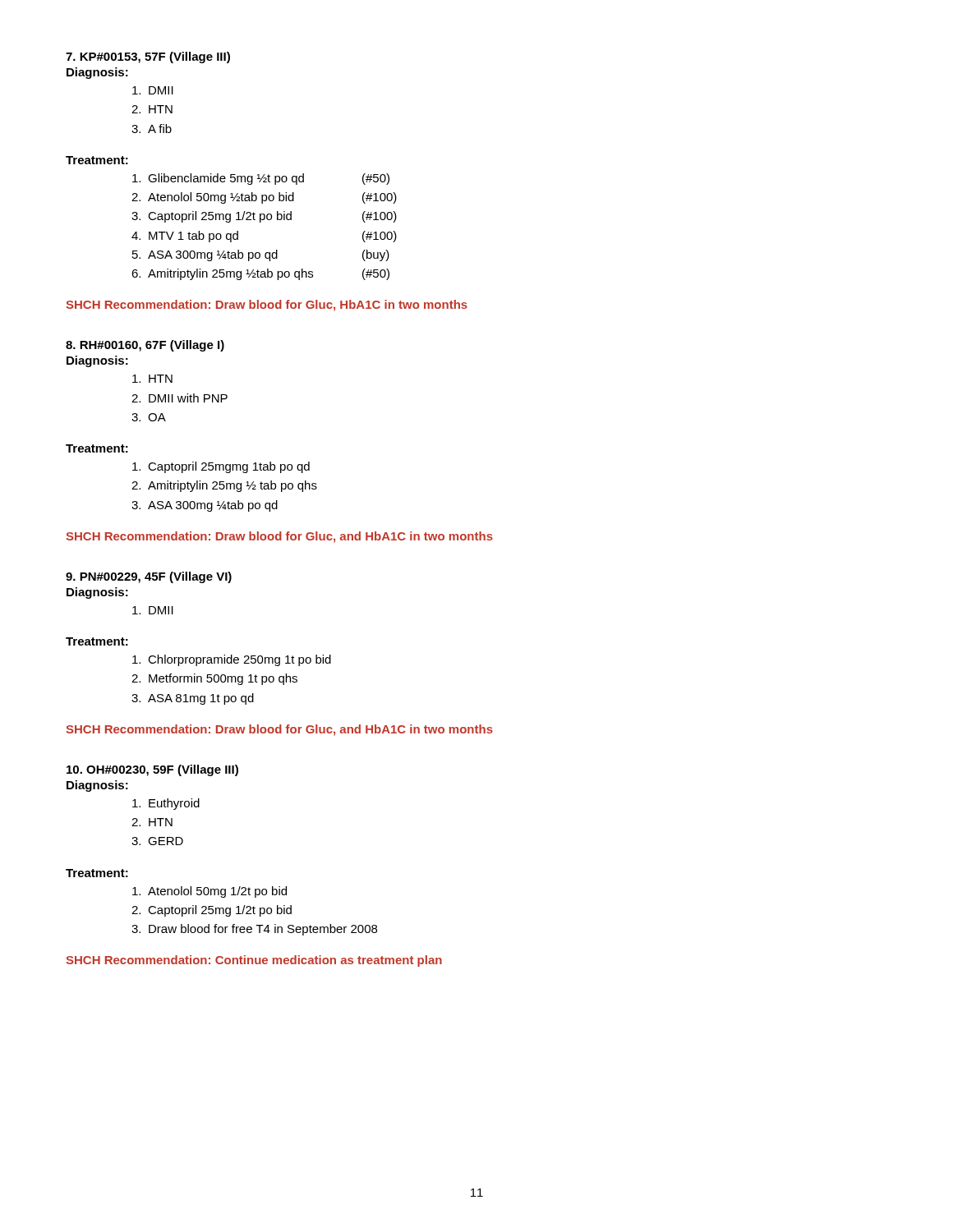Where is the passage that starts "Chlorpropramide 250mg 1t po"?
Screen dimensions: 1232x953
[232, 660]
